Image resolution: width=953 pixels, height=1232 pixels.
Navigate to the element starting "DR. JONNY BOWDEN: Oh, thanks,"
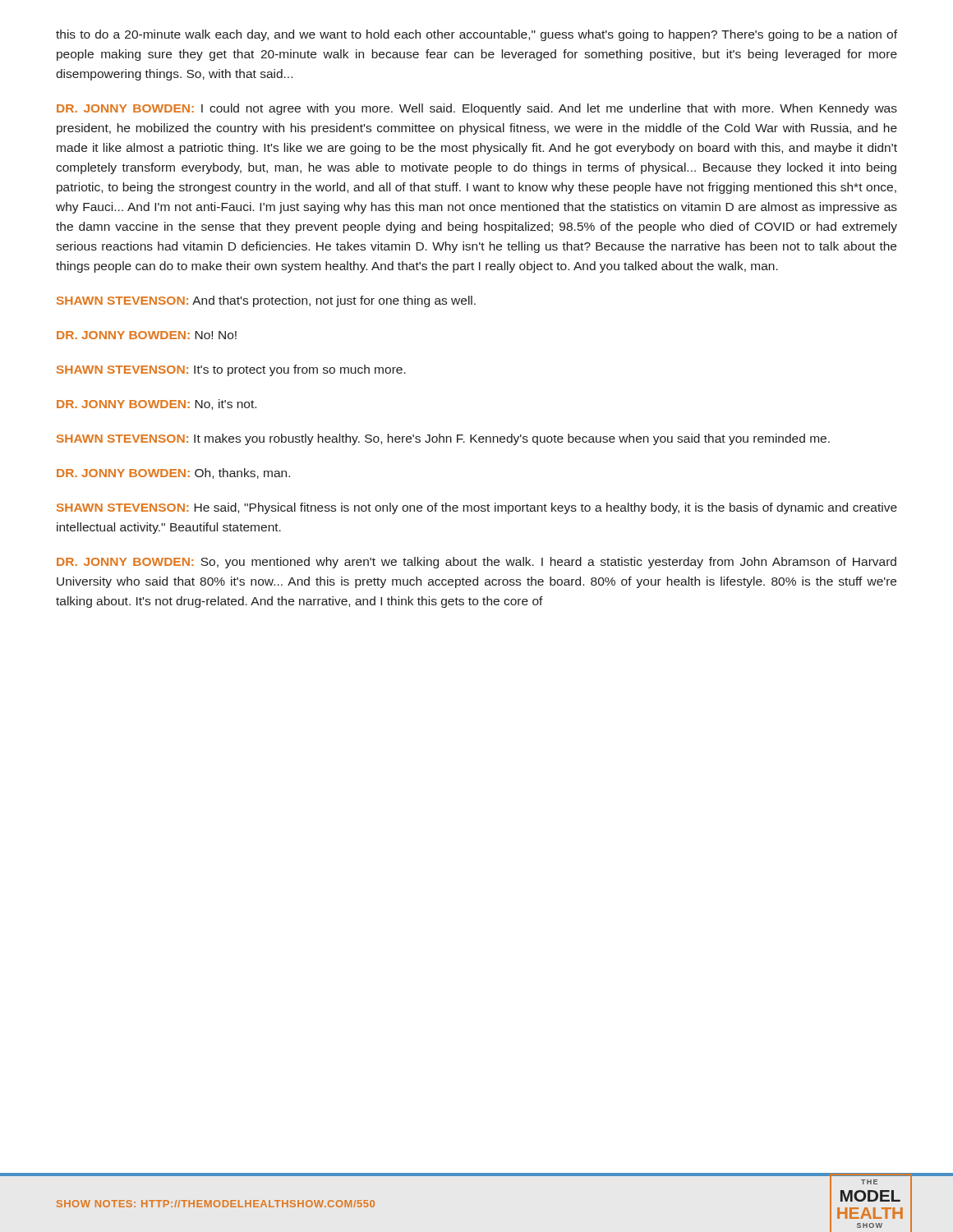point(174,473)
